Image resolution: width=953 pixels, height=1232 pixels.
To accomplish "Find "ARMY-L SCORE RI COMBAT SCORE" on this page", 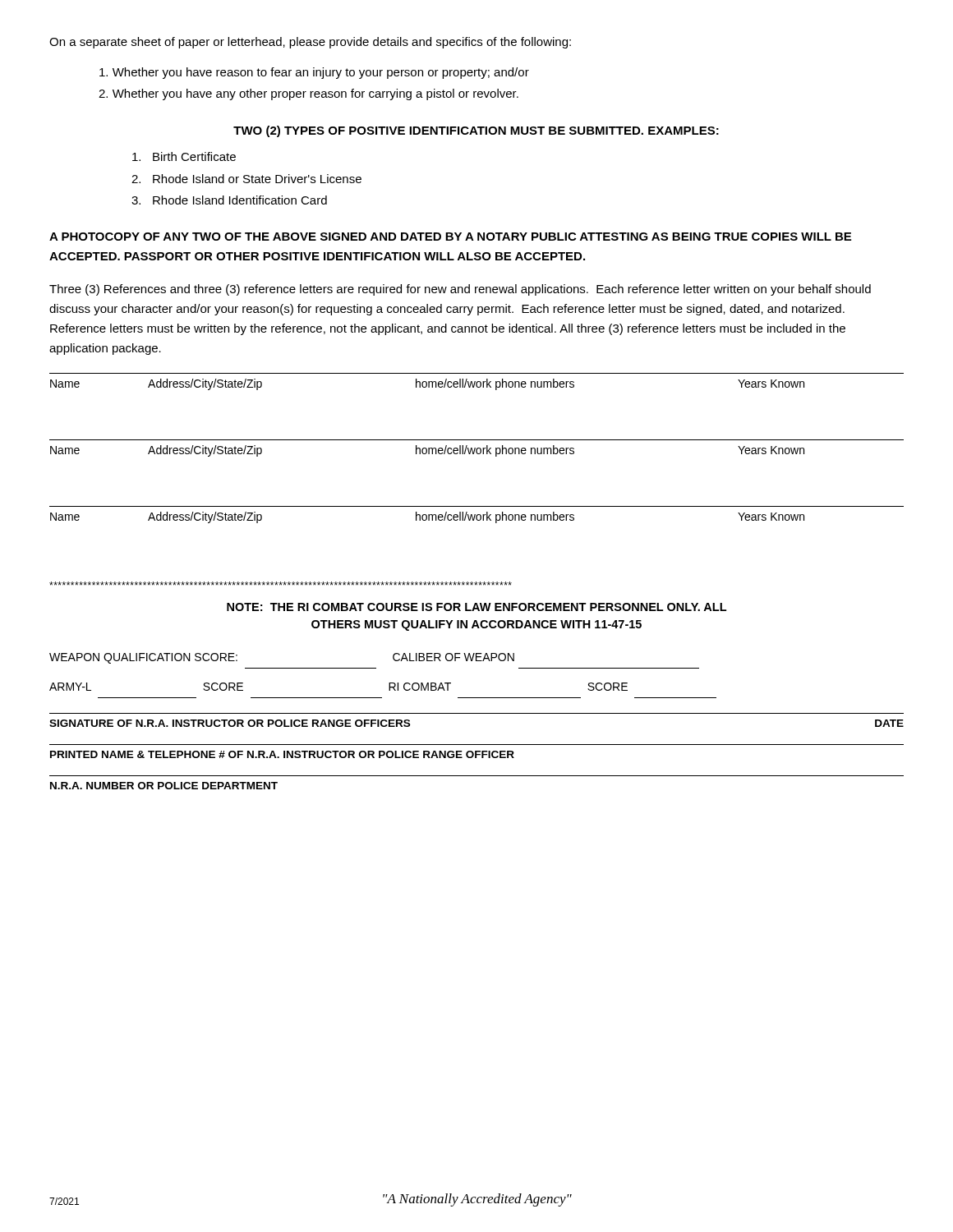I will pos(383,688).
